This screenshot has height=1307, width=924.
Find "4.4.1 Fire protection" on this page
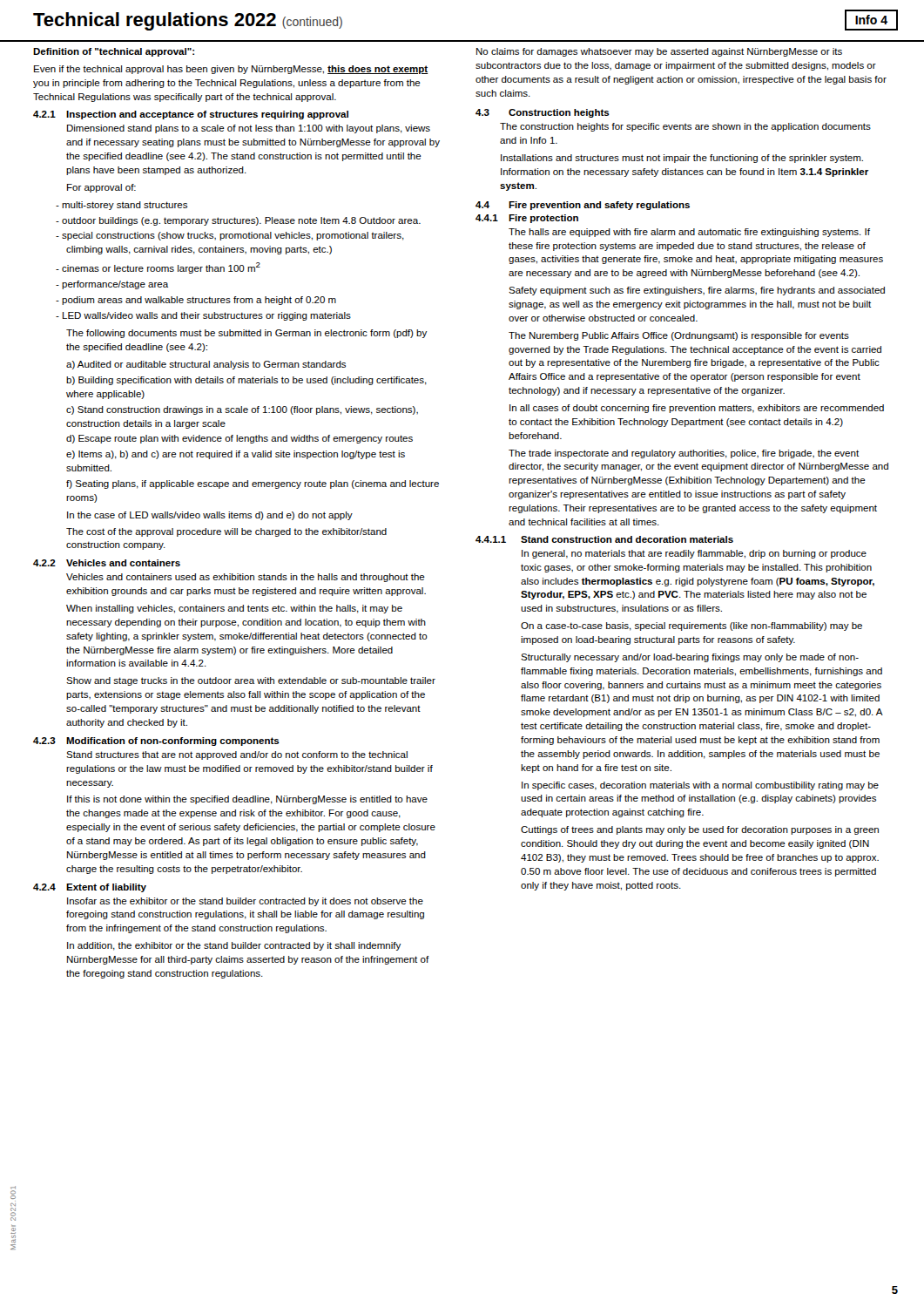point(682,218)
